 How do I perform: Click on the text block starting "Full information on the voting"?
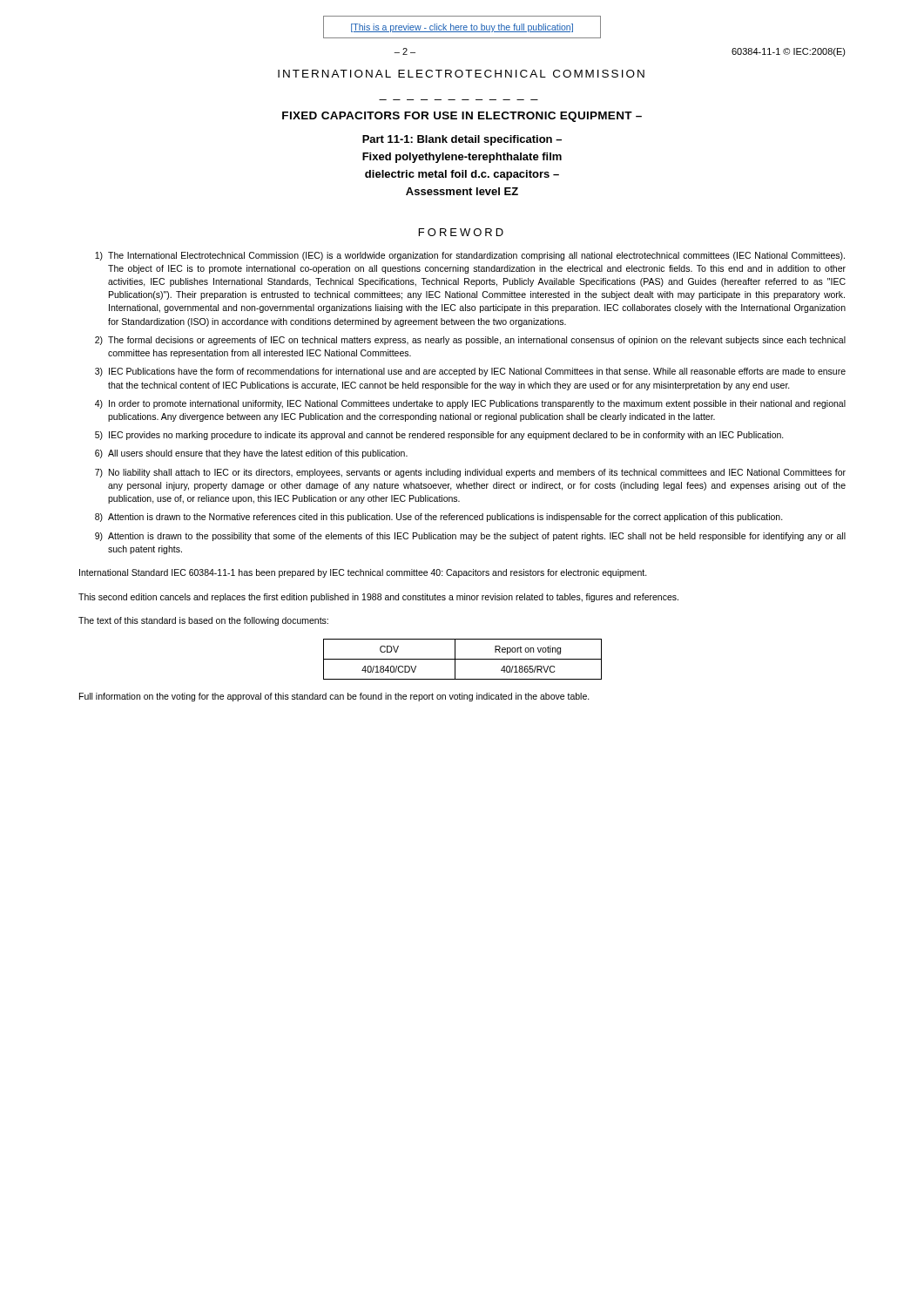334,696
